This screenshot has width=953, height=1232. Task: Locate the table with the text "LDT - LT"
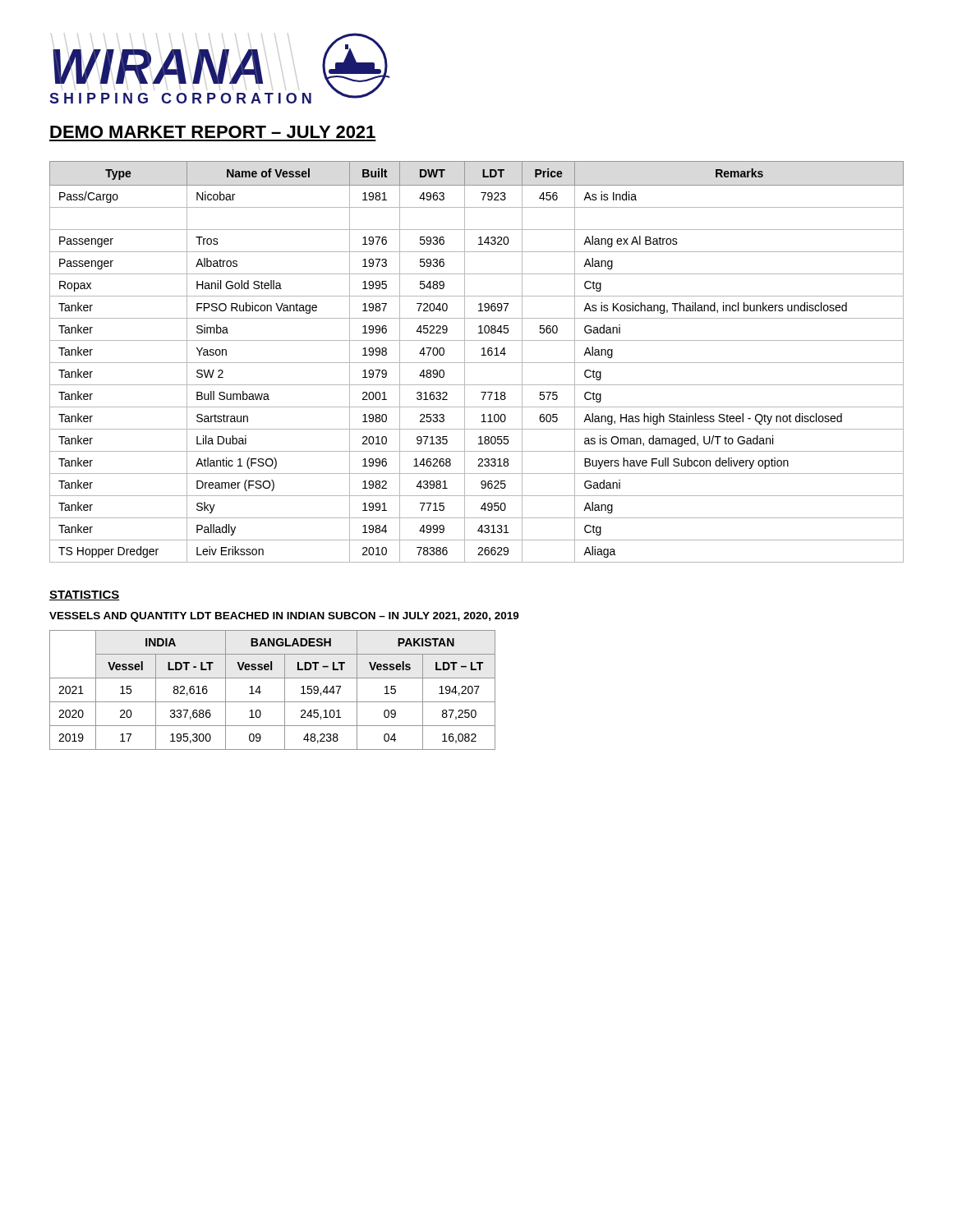point(476,690)
